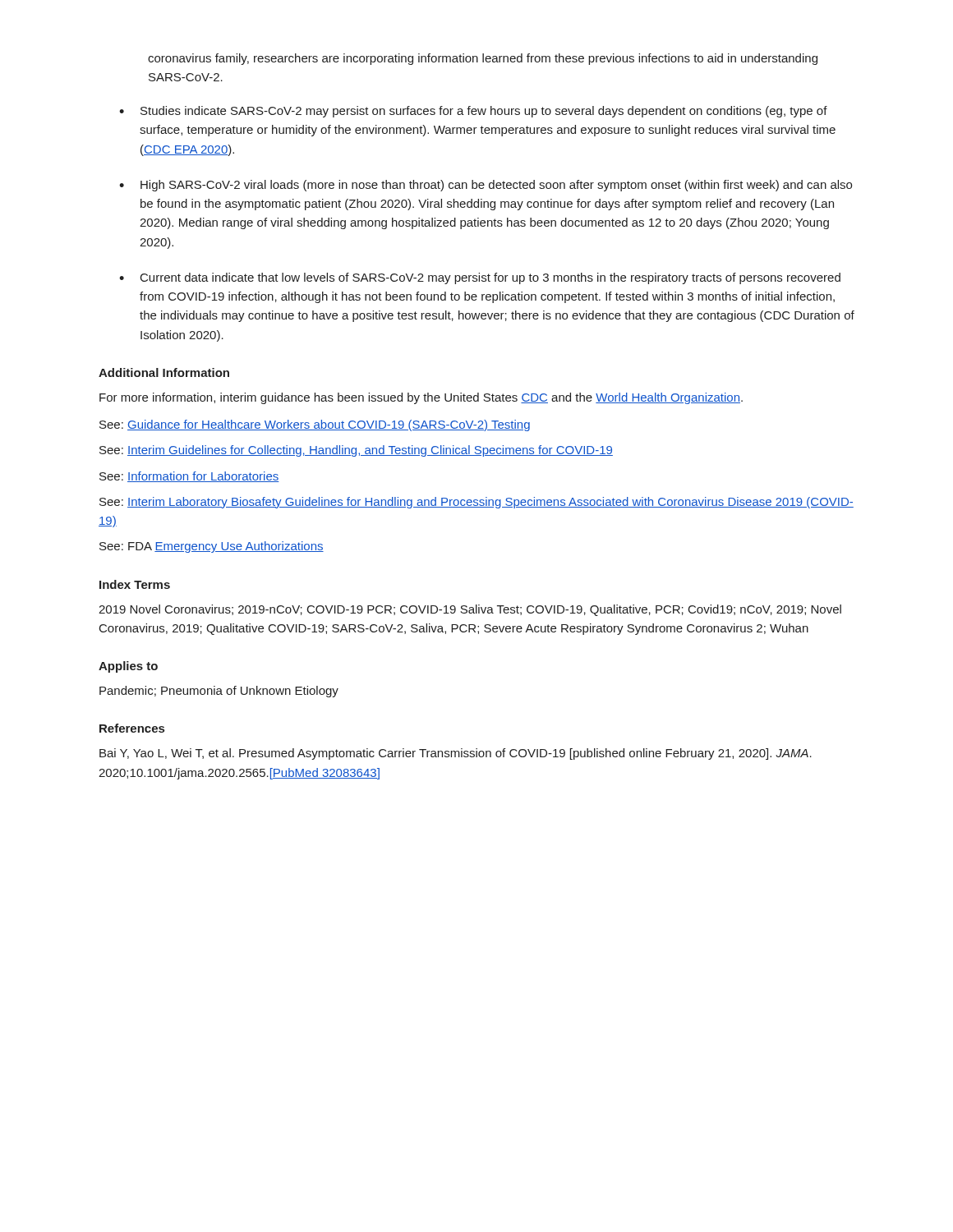The height and width of the screenshot is (1232, 953).
Task: Find the element starting "See: Interim Guidelines for Collecting, Handling, and"
Action: point(356,450)
